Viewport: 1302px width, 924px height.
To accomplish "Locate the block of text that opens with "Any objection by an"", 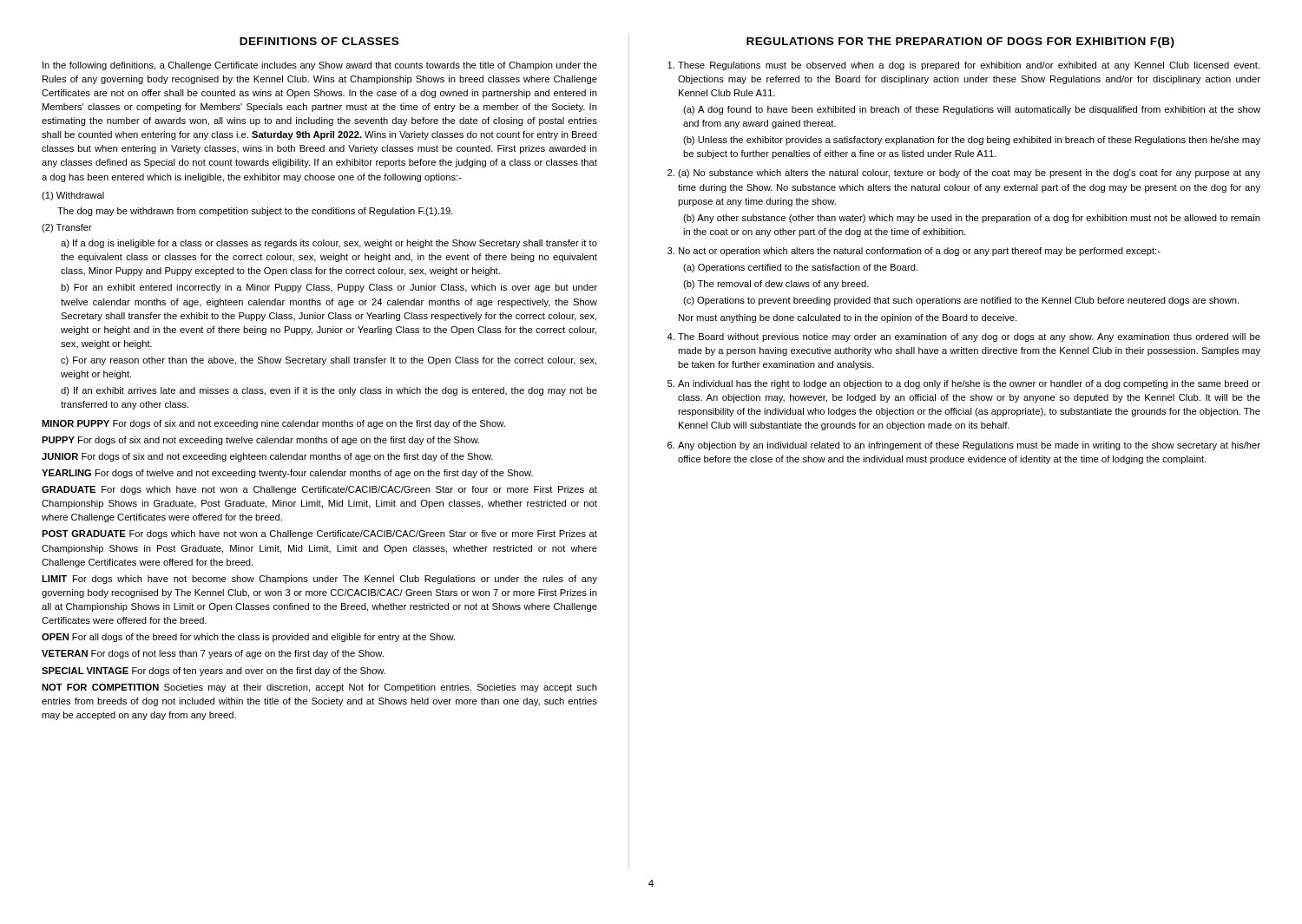I will [969, 452].
